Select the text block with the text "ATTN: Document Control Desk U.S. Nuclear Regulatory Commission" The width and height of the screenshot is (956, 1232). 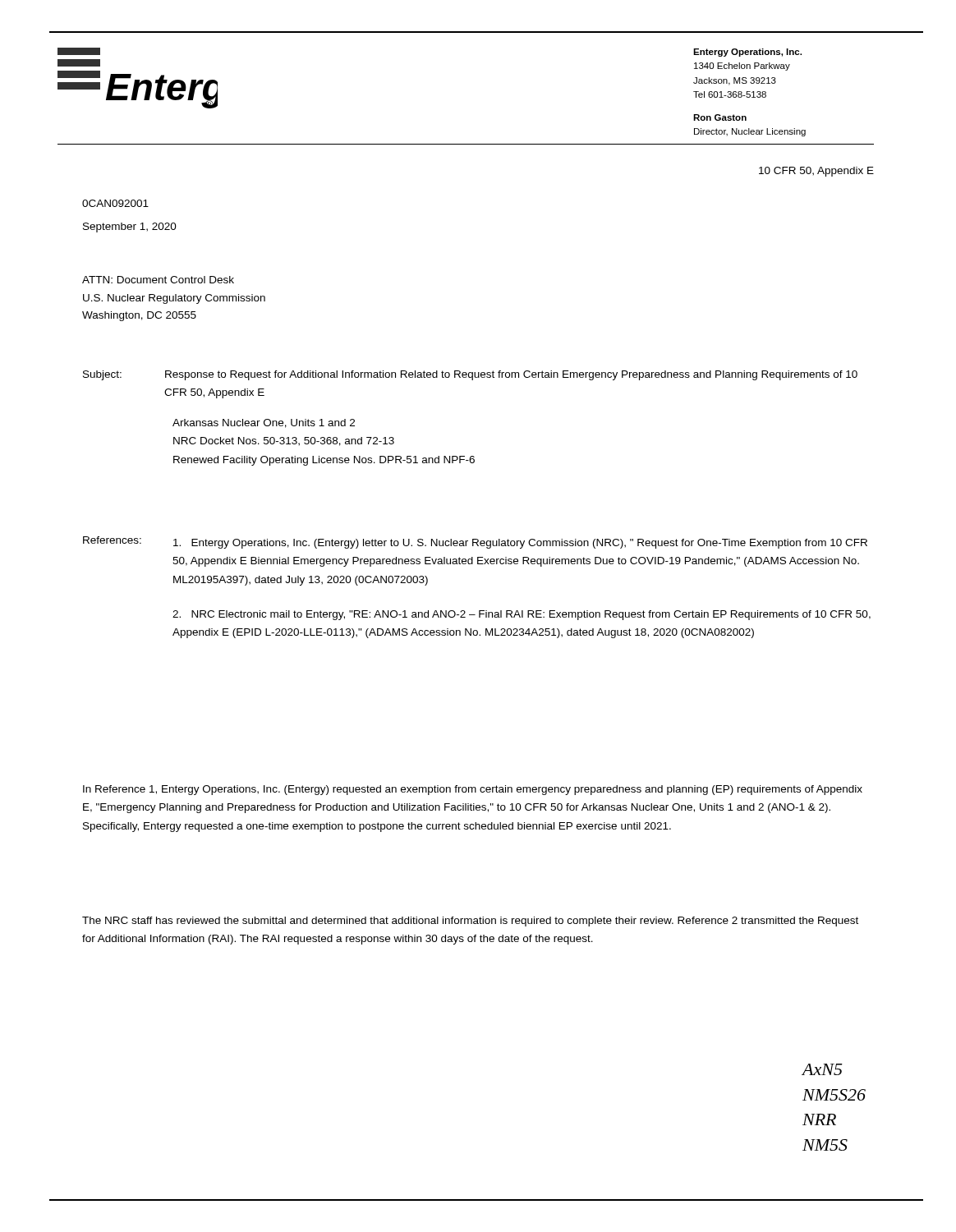click(174, 297)
